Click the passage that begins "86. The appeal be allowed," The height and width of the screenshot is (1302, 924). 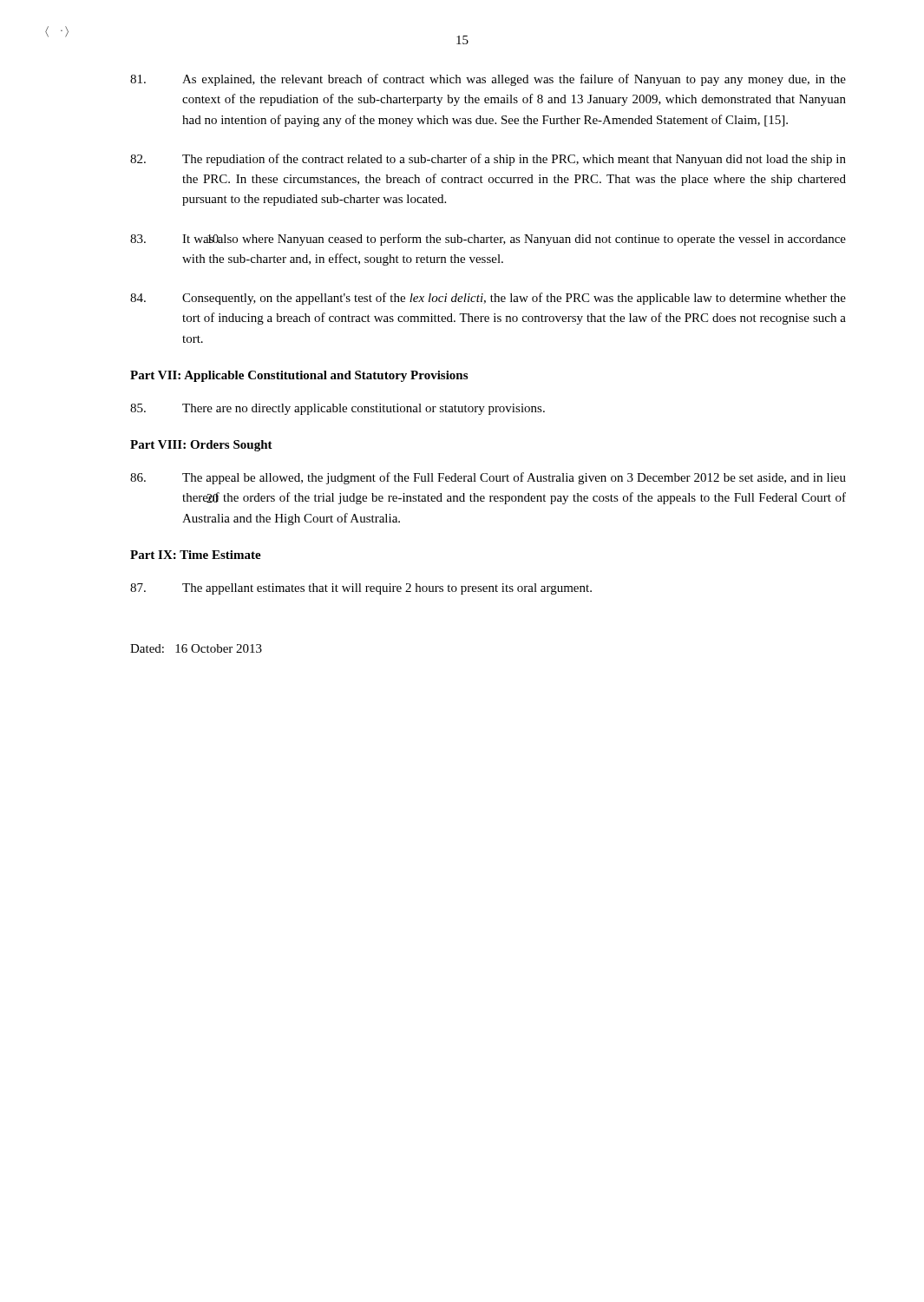[x=488, y=498]
